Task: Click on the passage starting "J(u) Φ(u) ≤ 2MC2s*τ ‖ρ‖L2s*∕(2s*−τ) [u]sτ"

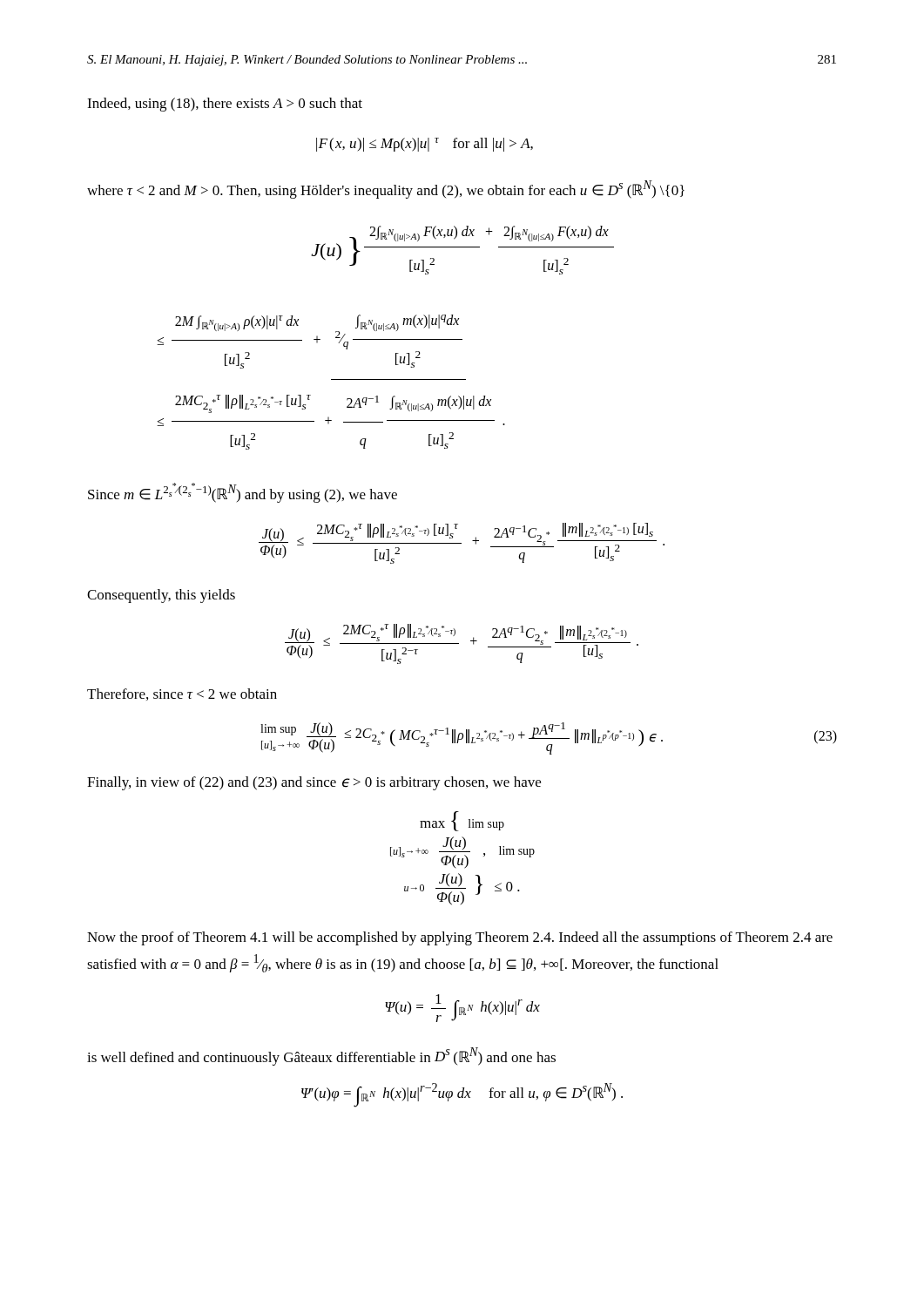Action: tap(462, 543)
